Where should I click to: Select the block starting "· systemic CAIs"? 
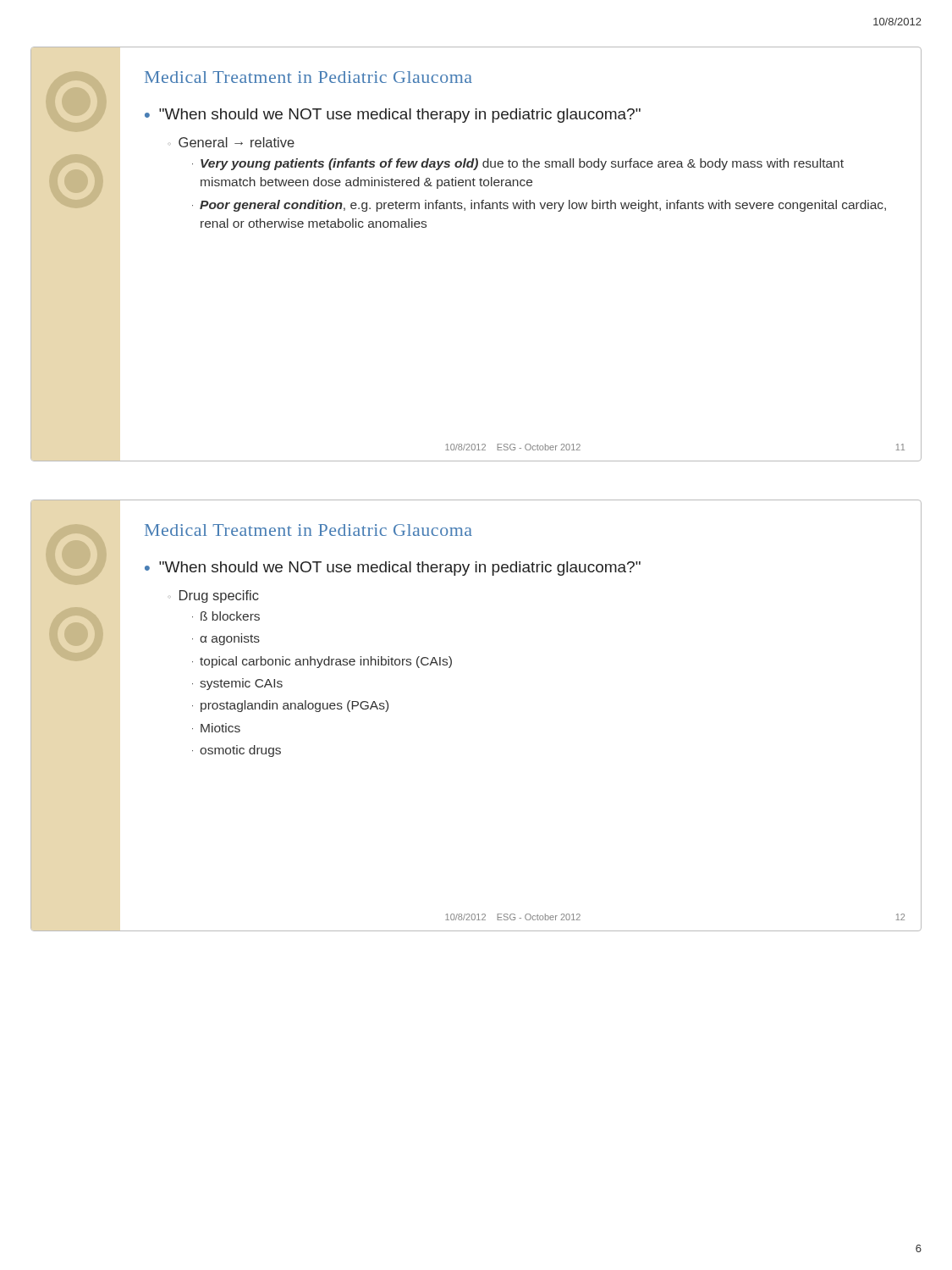point(237,683)
